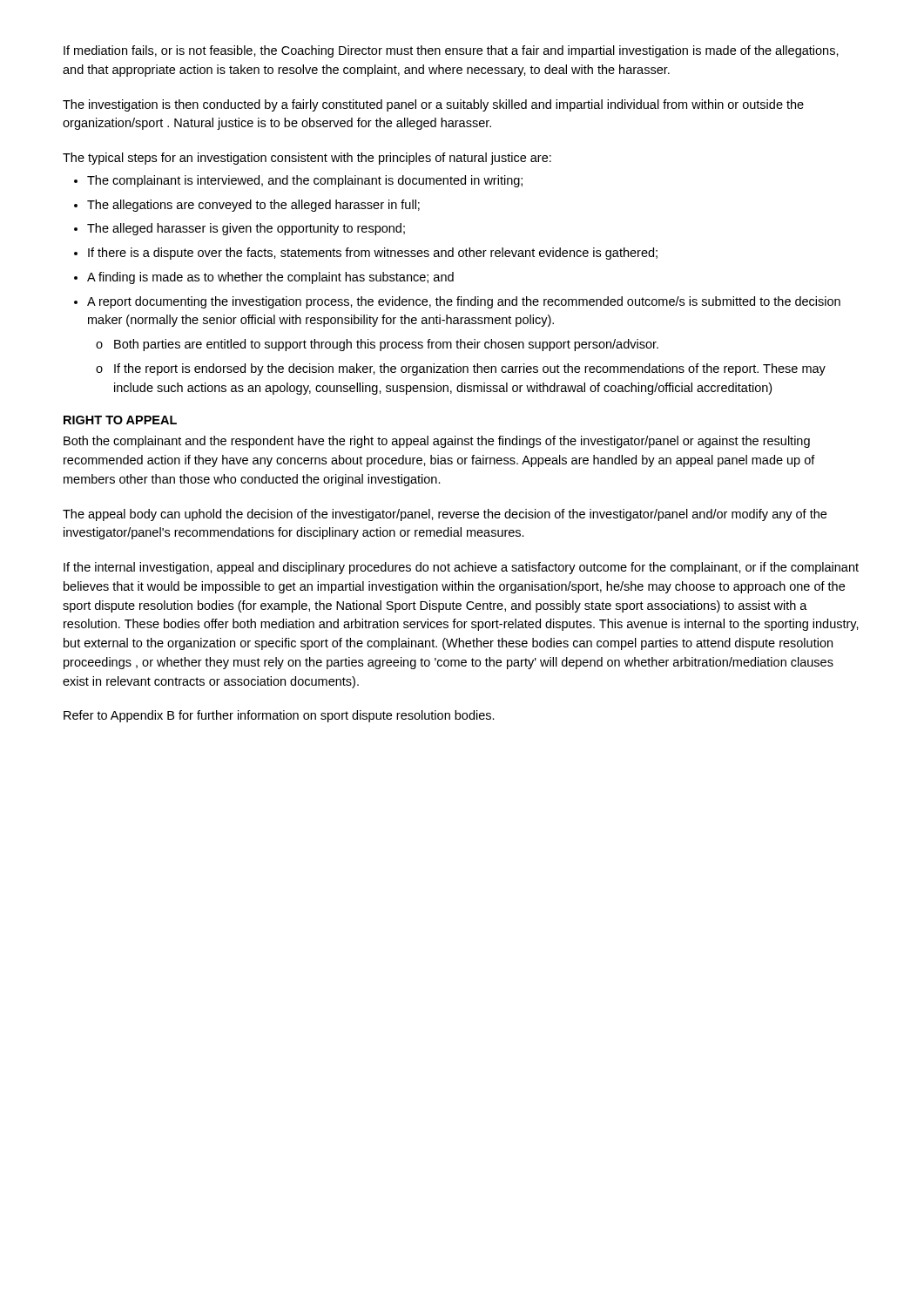Click on the text block that reads "If the internal investigation, appeal"
This screenshot has width=924, height=1307.
click(x=461, y=624)
